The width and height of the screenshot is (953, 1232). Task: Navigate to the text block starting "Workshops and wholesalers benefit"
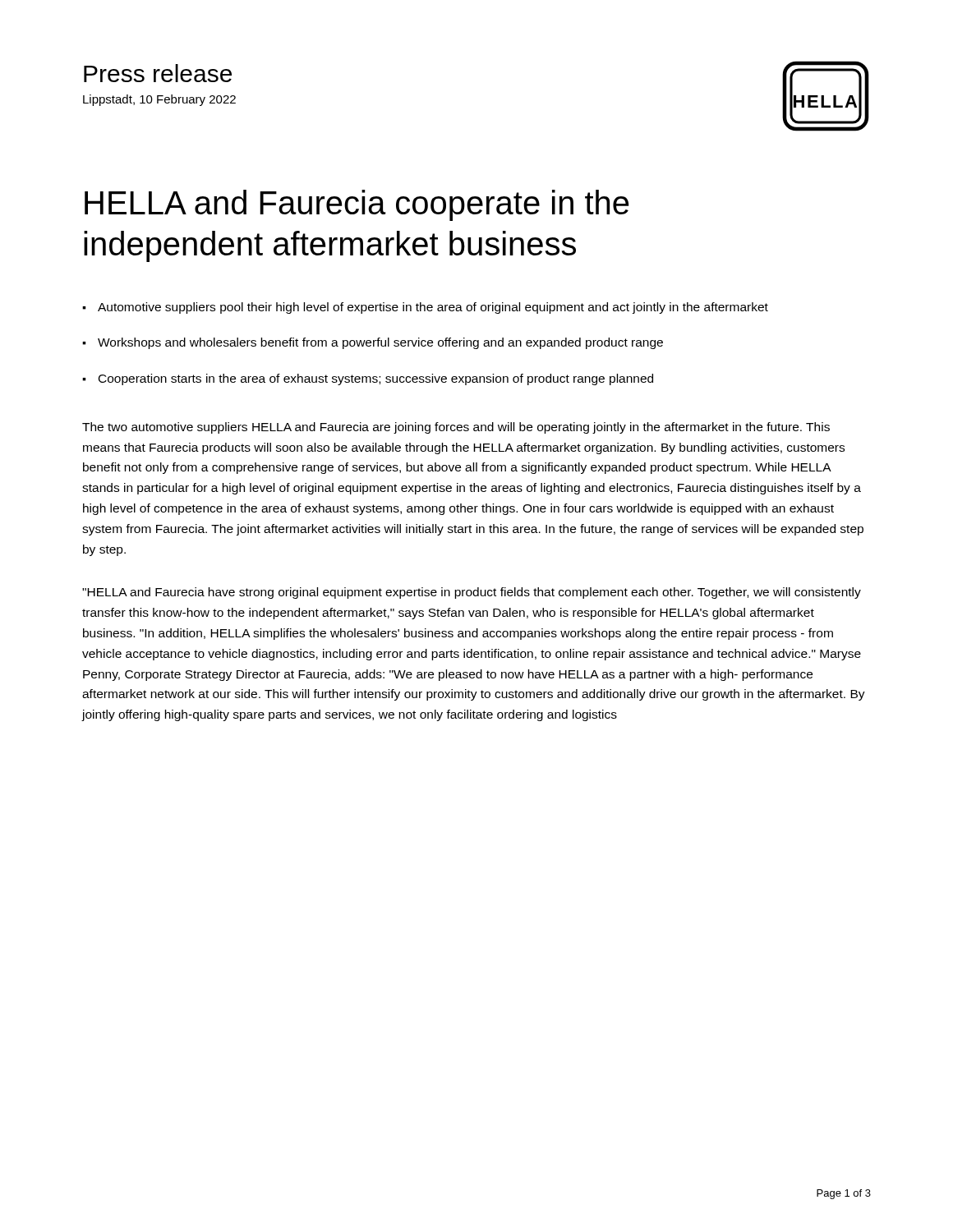point(381,342)
